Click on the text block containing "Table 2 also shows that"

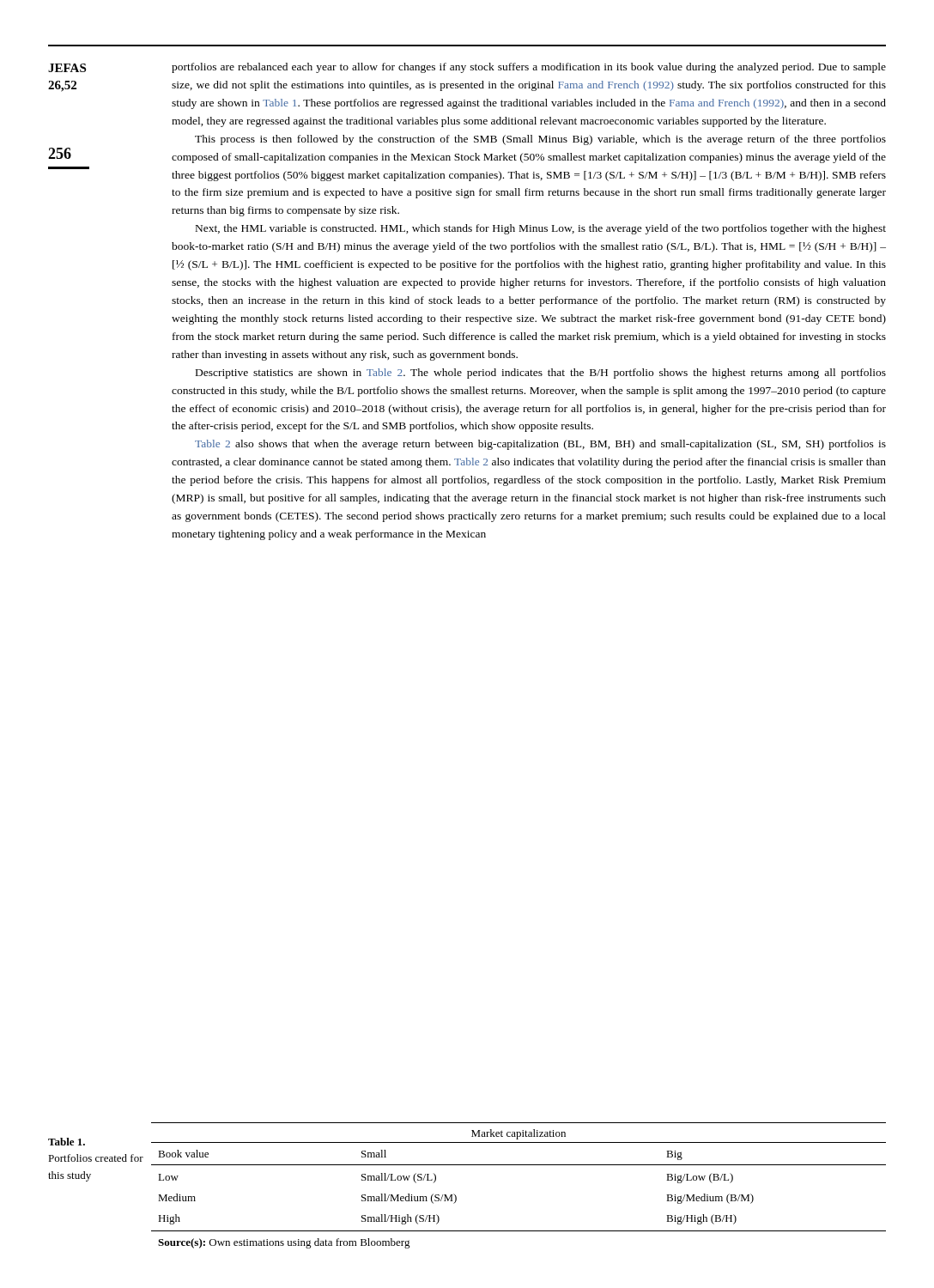pyautogui.click(x=529, y=490)
